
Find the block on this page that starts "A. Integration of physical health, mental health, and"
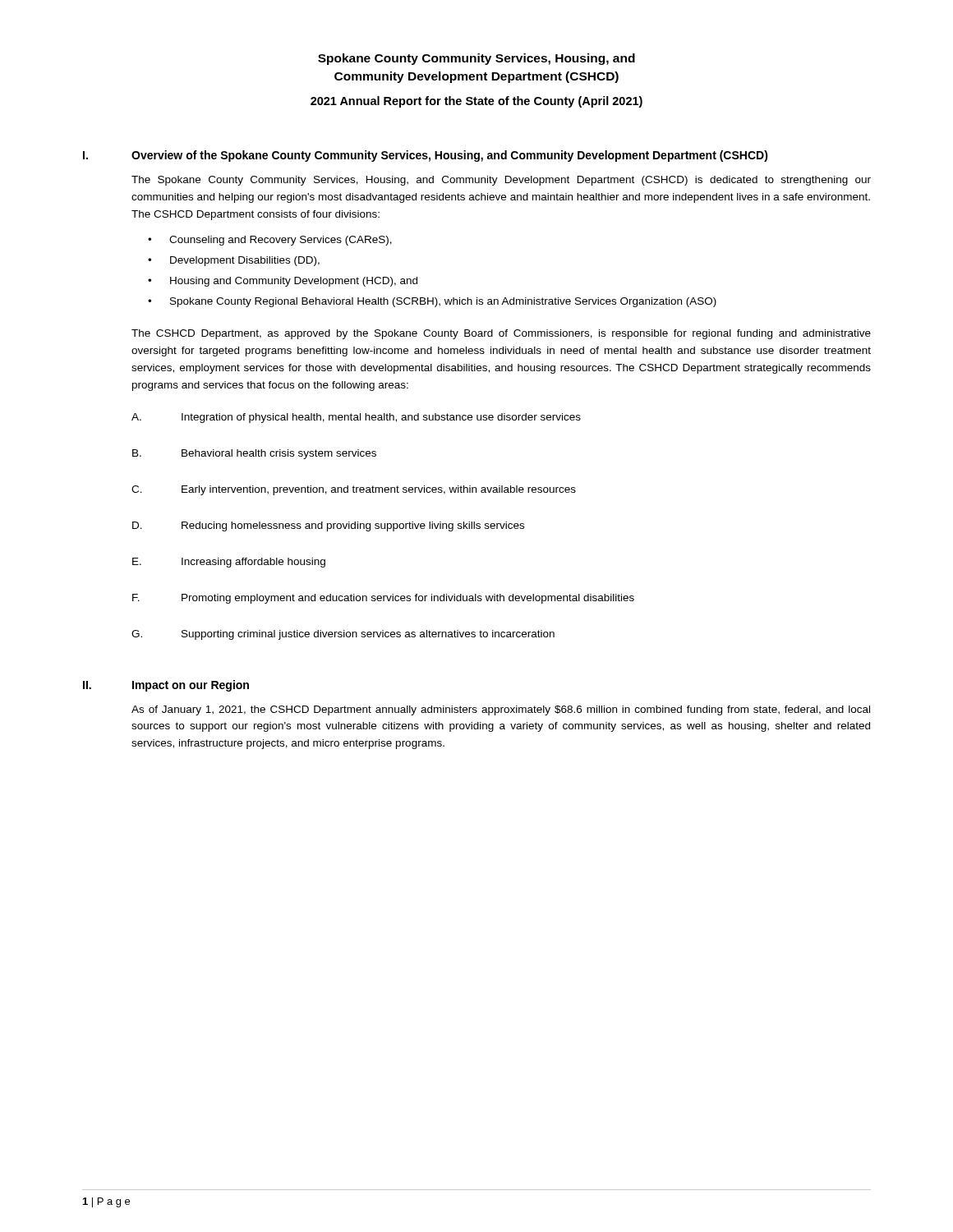point(501,417)
